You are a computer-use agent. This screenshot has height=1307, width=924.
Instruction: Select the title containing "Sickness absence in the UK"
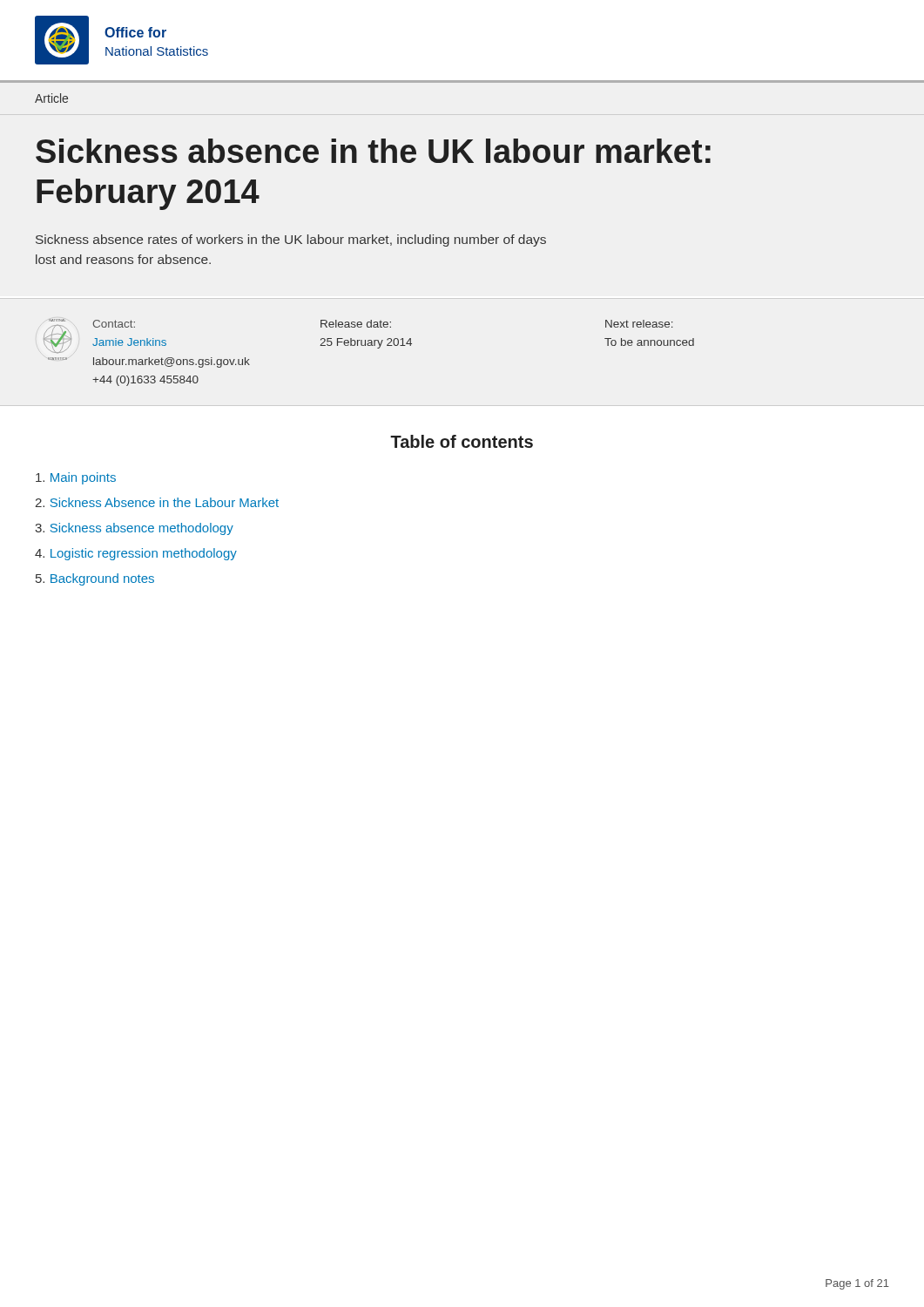[x=374, y=171]
